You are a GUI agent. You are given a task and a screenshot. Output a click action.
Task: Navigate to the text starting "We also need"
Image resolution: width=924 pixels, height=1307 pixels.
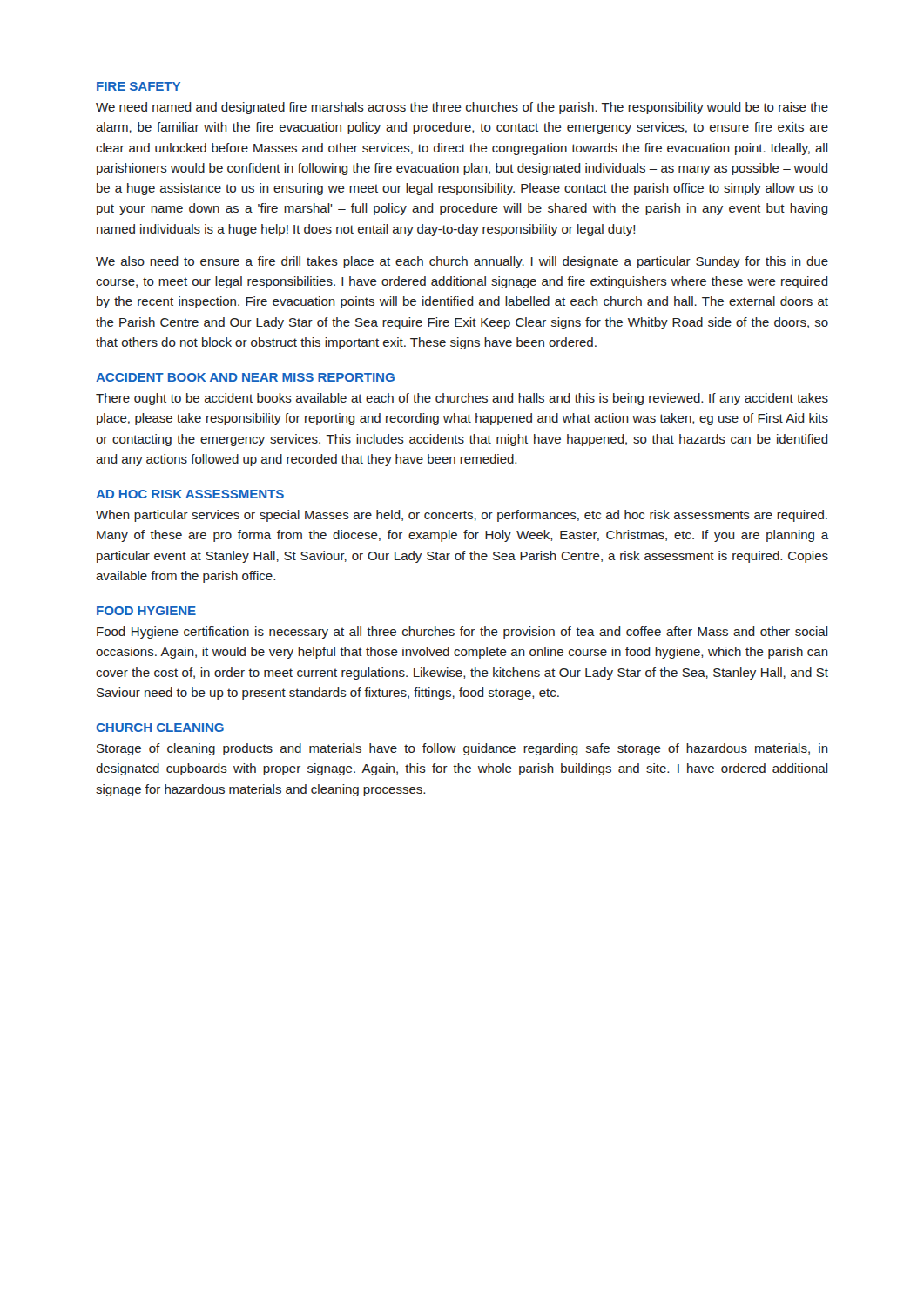tap(462, 301)
